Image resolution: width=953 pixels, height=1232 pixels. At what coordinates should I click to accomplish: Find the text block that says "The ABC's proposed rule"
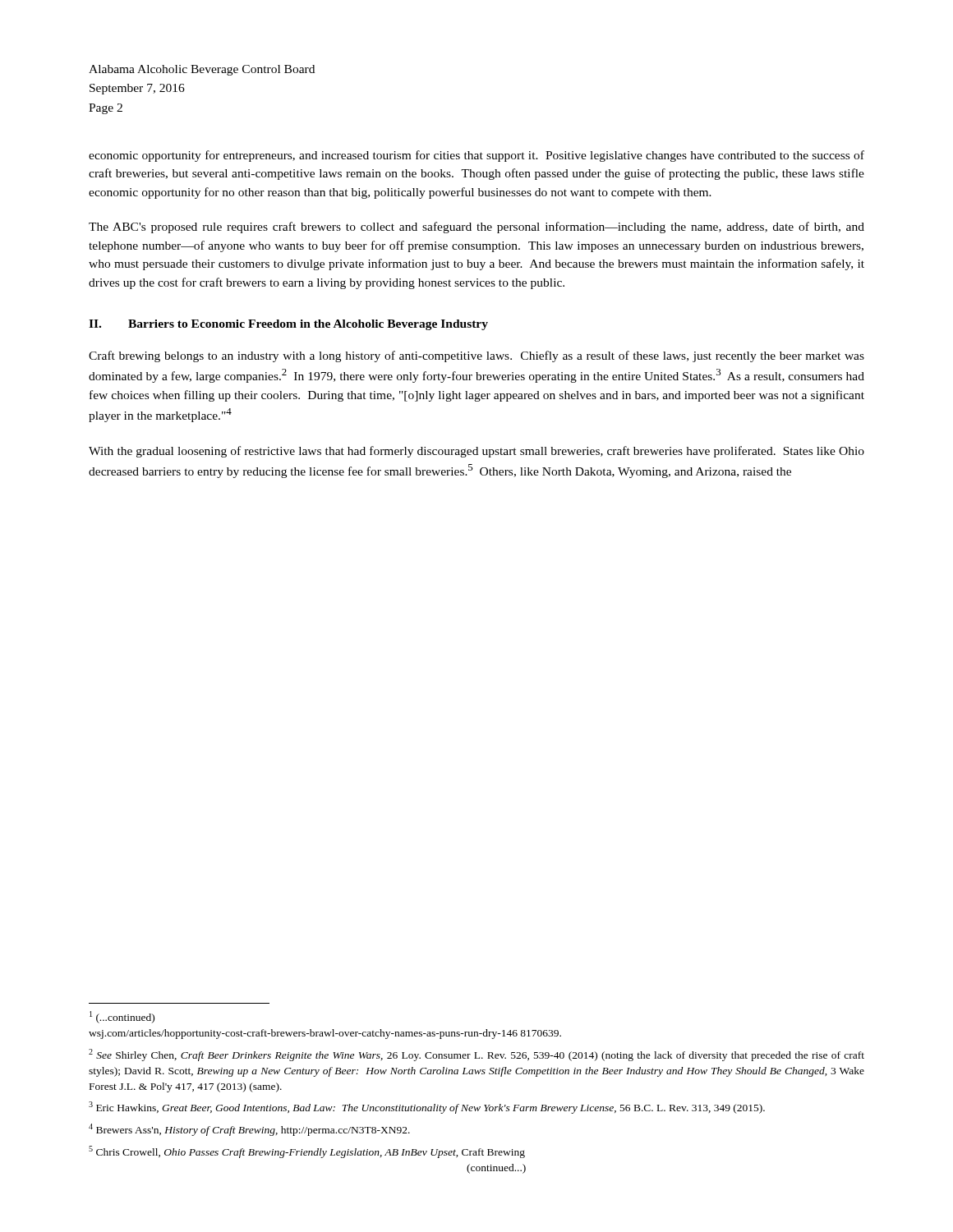476,254
